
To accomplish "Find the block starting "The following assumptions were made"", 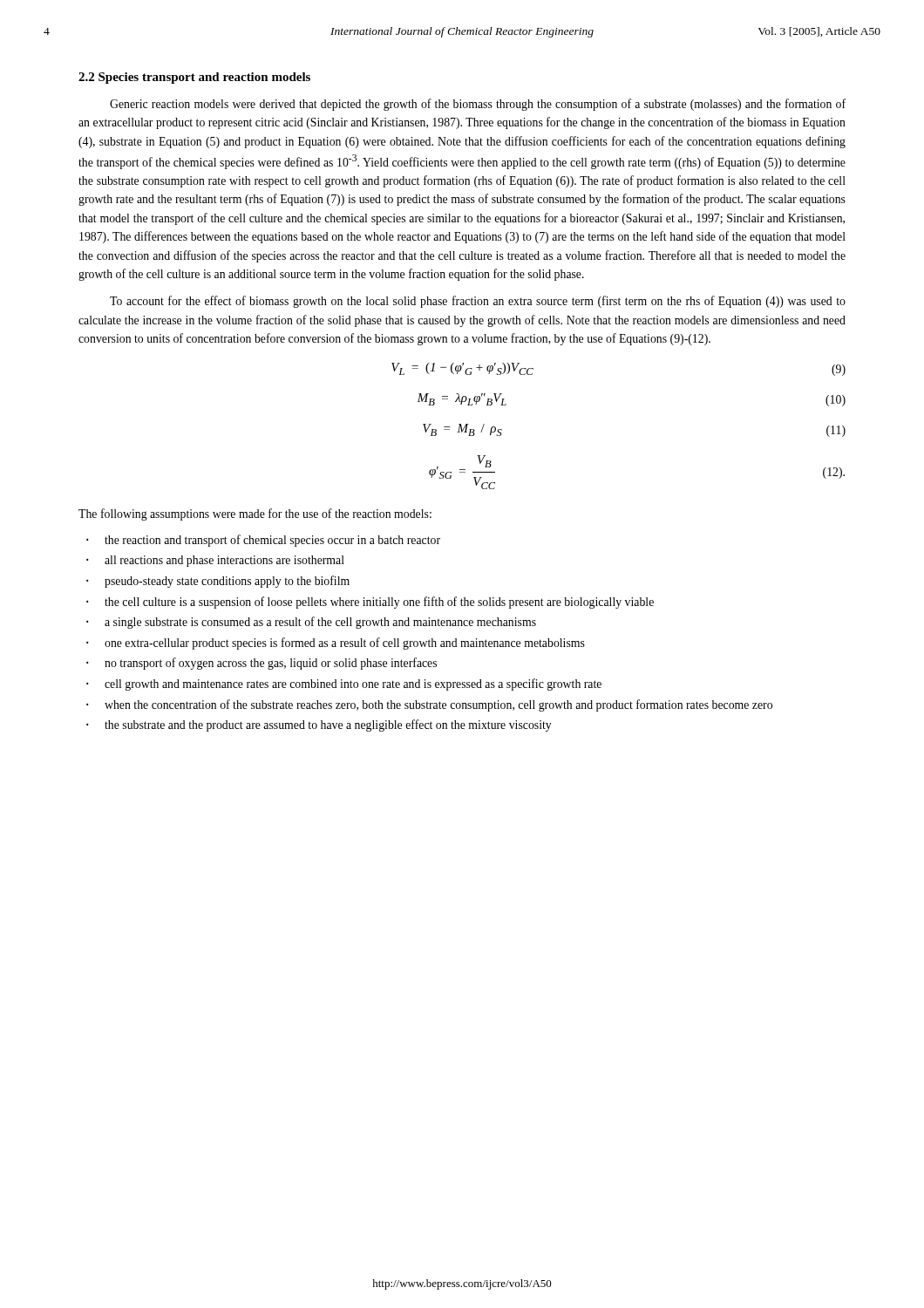I will (255, 514).
